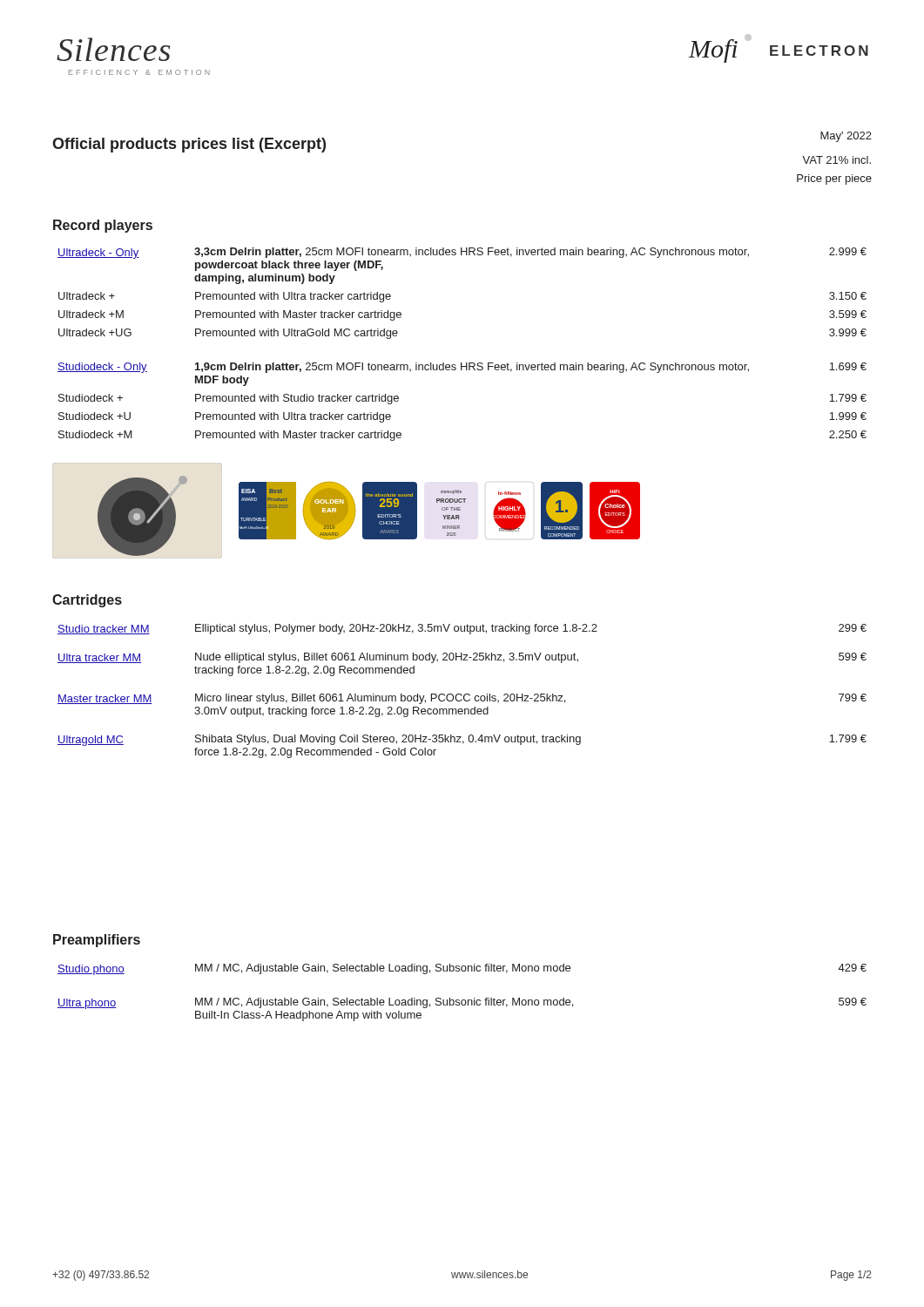Find a photo
This screenshot has width=924, height=1307.
click(x=462, y=510)
